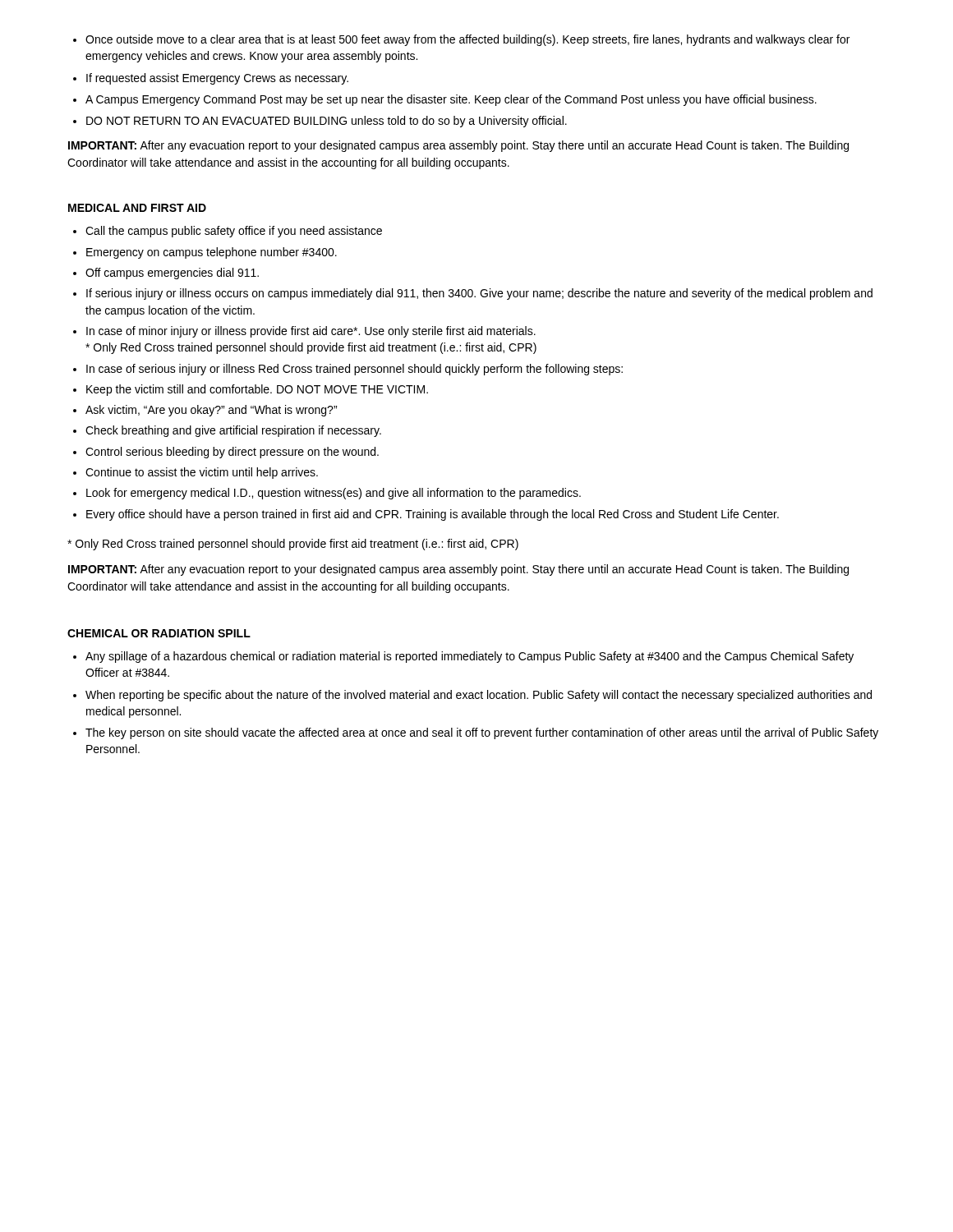953x1232 pixels.
Task: Point to the block starting "Only Red Cross trained"
Action: [x=293, y=544]
